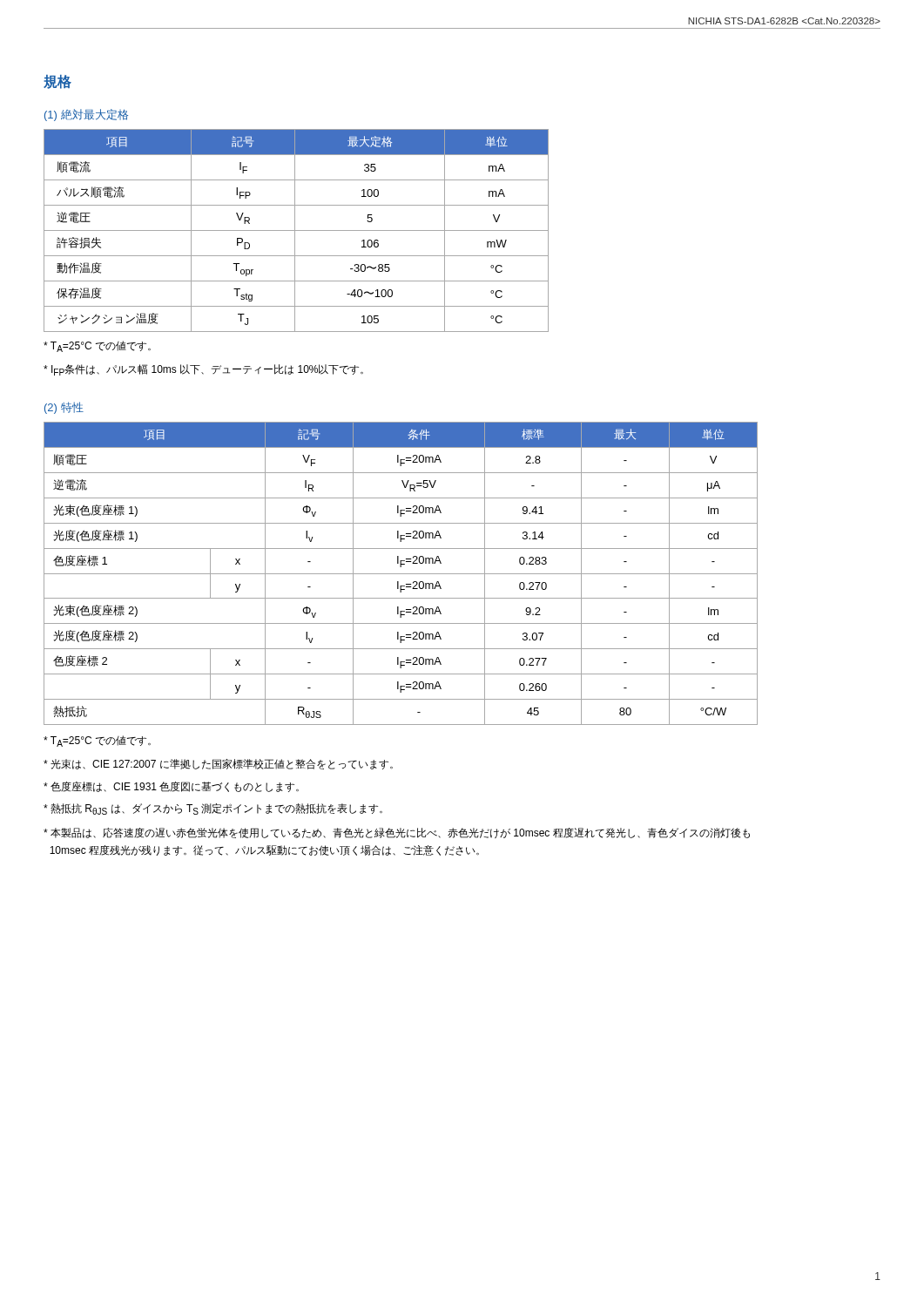This screenshot has width=924, height=1307.
Task: Click on the section header that says "(1) 絶対最大定格"
Action: [86, 115]
